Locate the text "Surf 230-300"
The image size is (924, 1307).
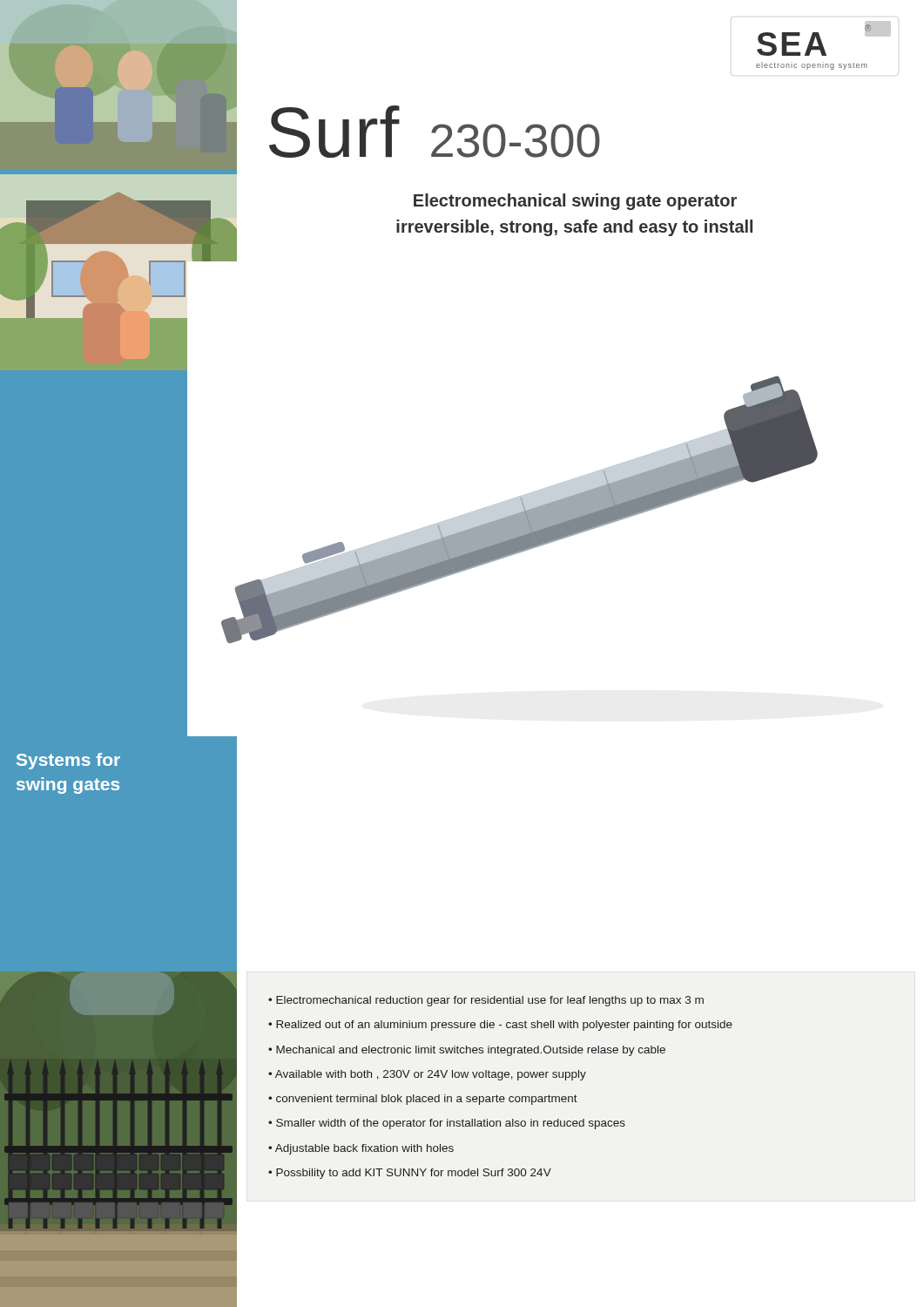point(434,132)
